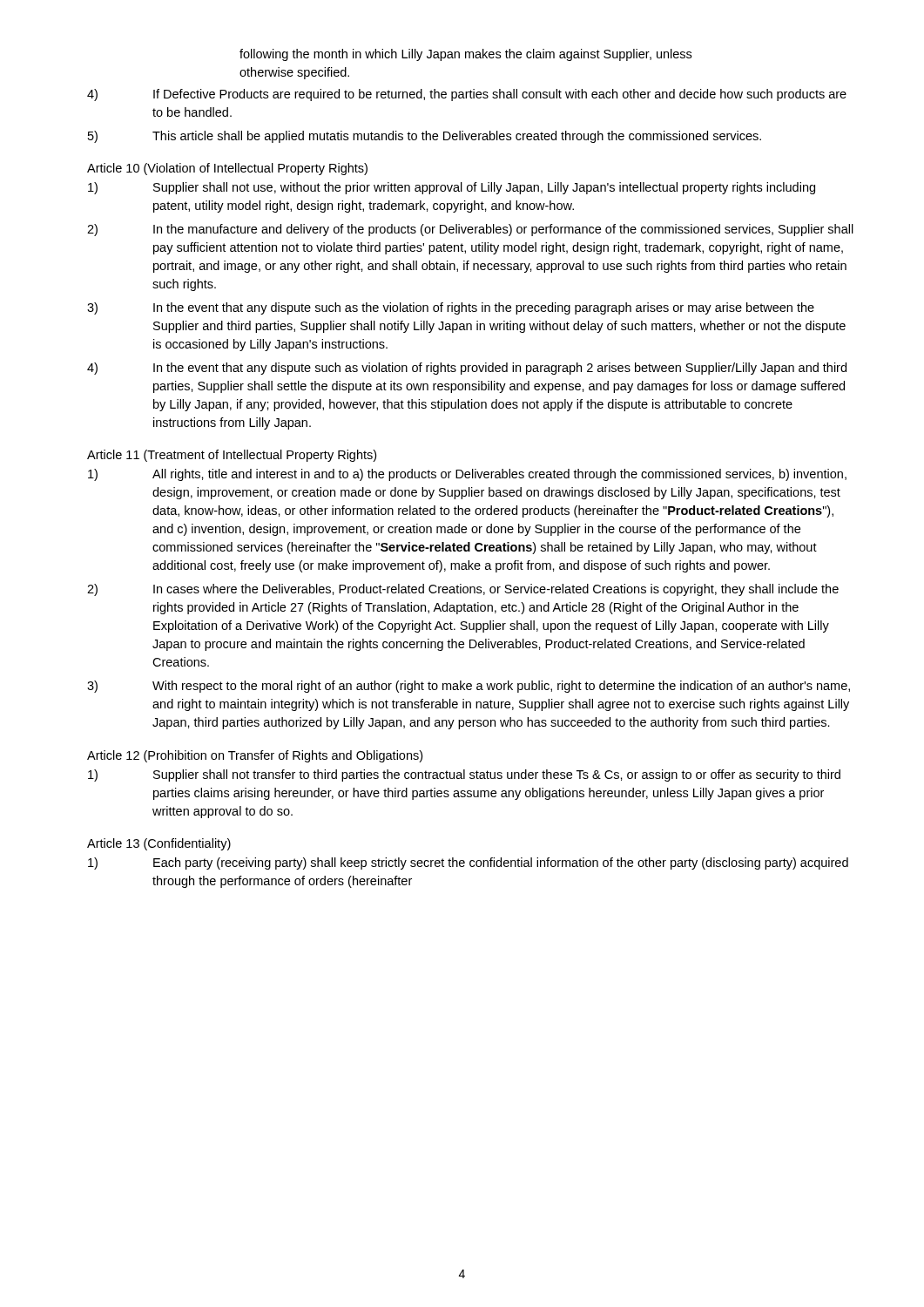The height and width of the screenshot is (1307, 924).
Task: Point to the passage starting "4) In the event that any dispute"
Action: click(471, 396)
